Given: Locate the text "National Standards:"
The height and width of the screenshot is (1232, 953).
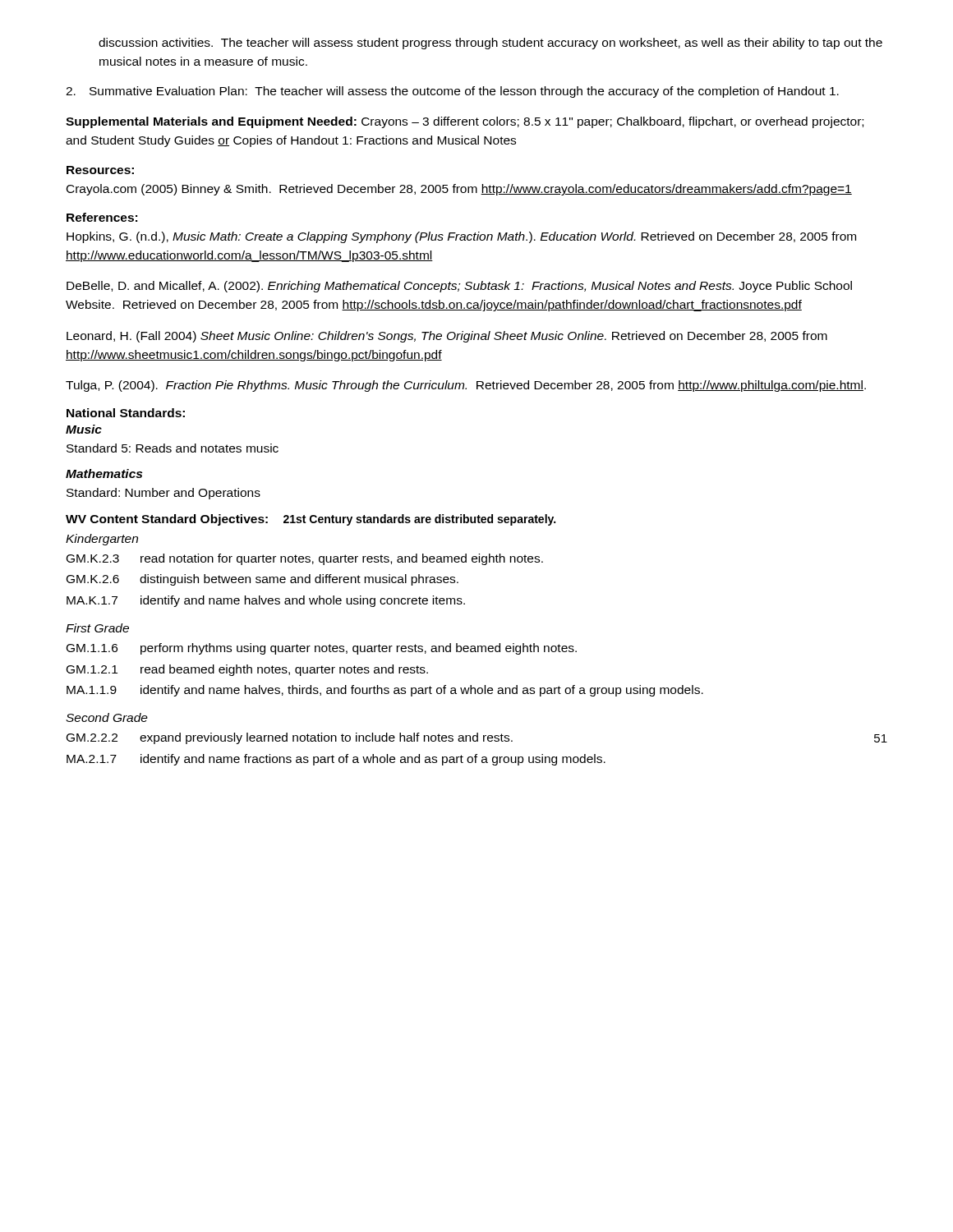Looking at the screenshot, I should click(126, 413).
